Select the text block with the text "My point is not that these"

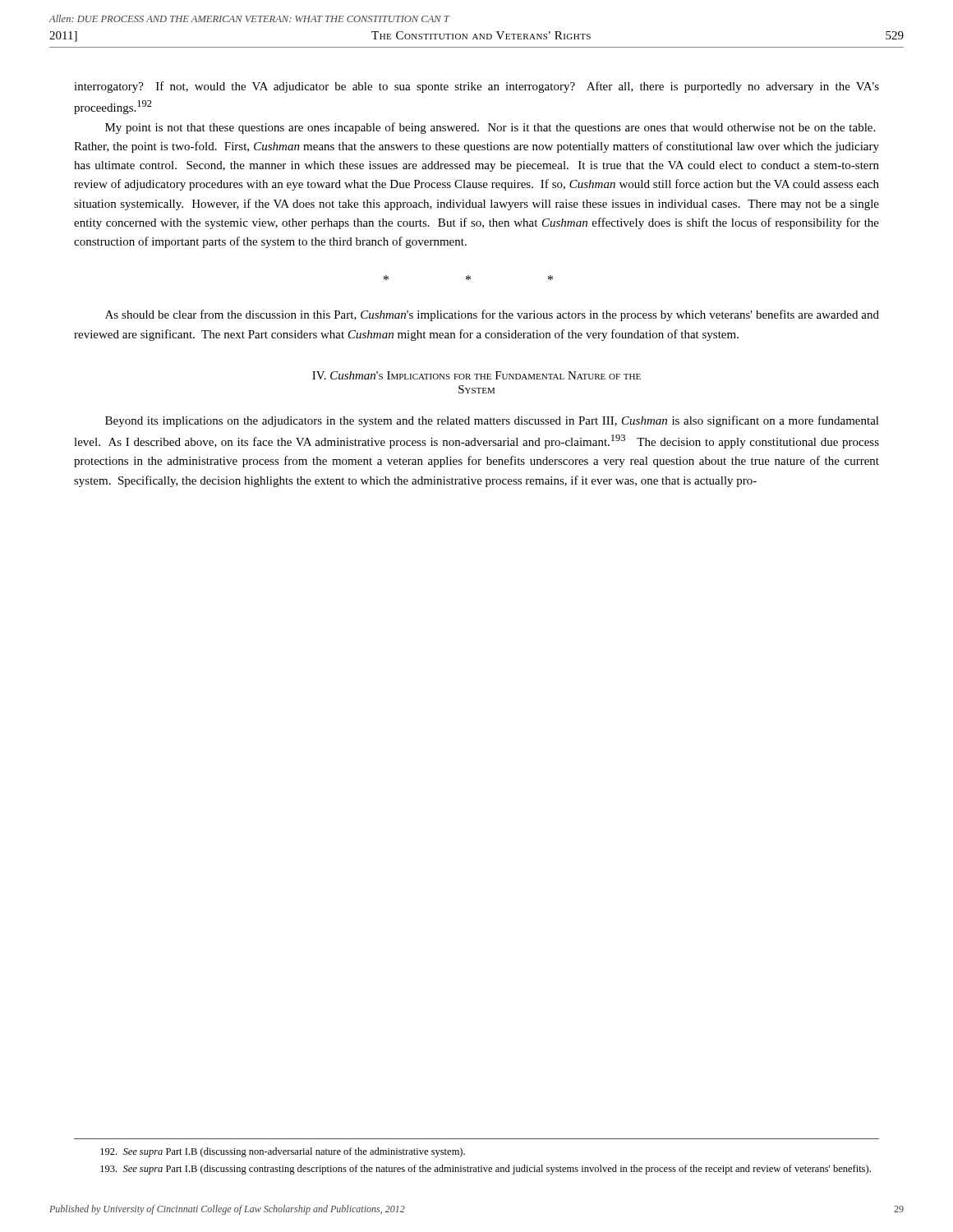click(476, 185)
